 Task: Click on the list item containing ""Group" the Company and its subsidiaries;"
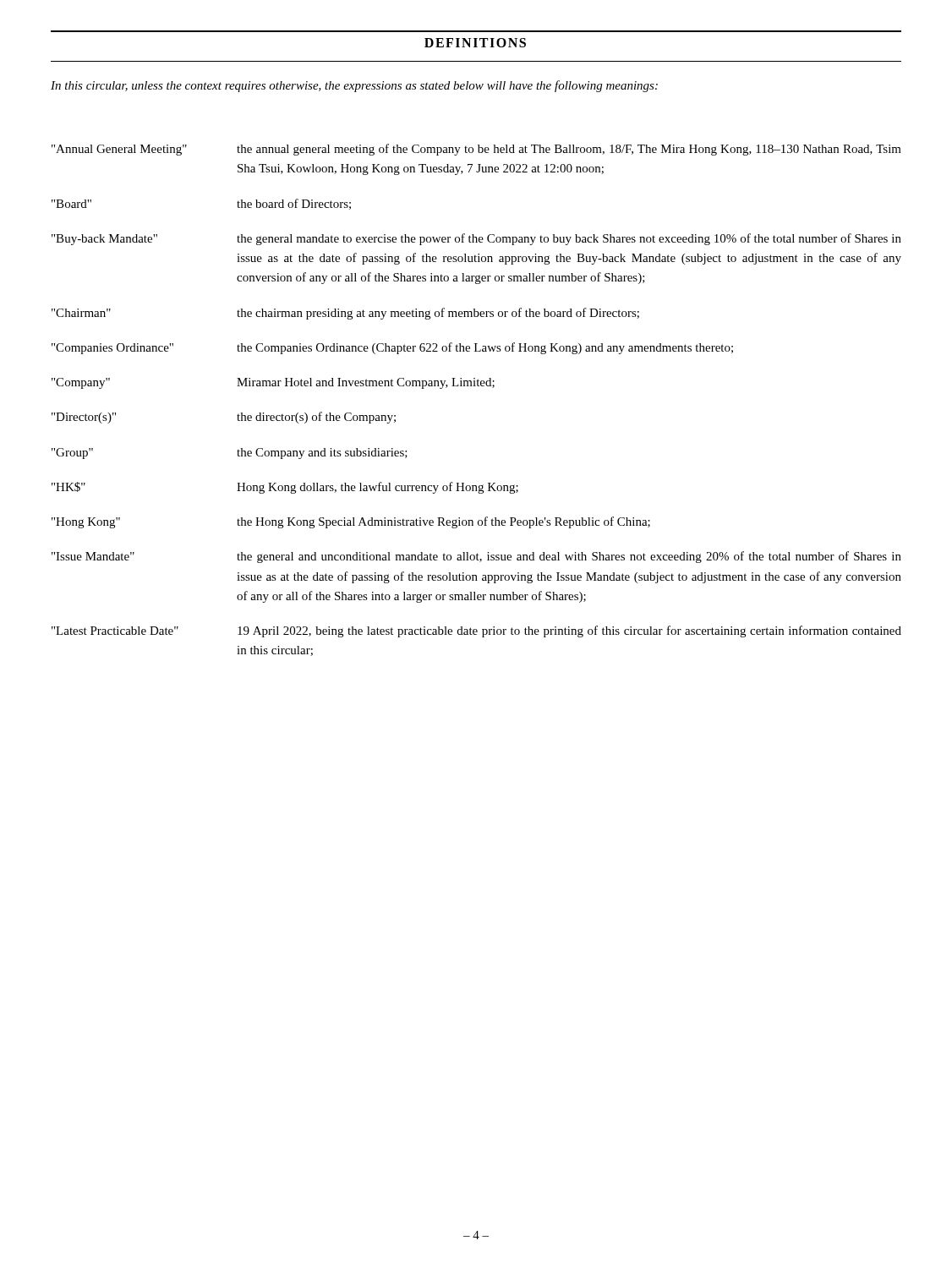click(70, 454)
